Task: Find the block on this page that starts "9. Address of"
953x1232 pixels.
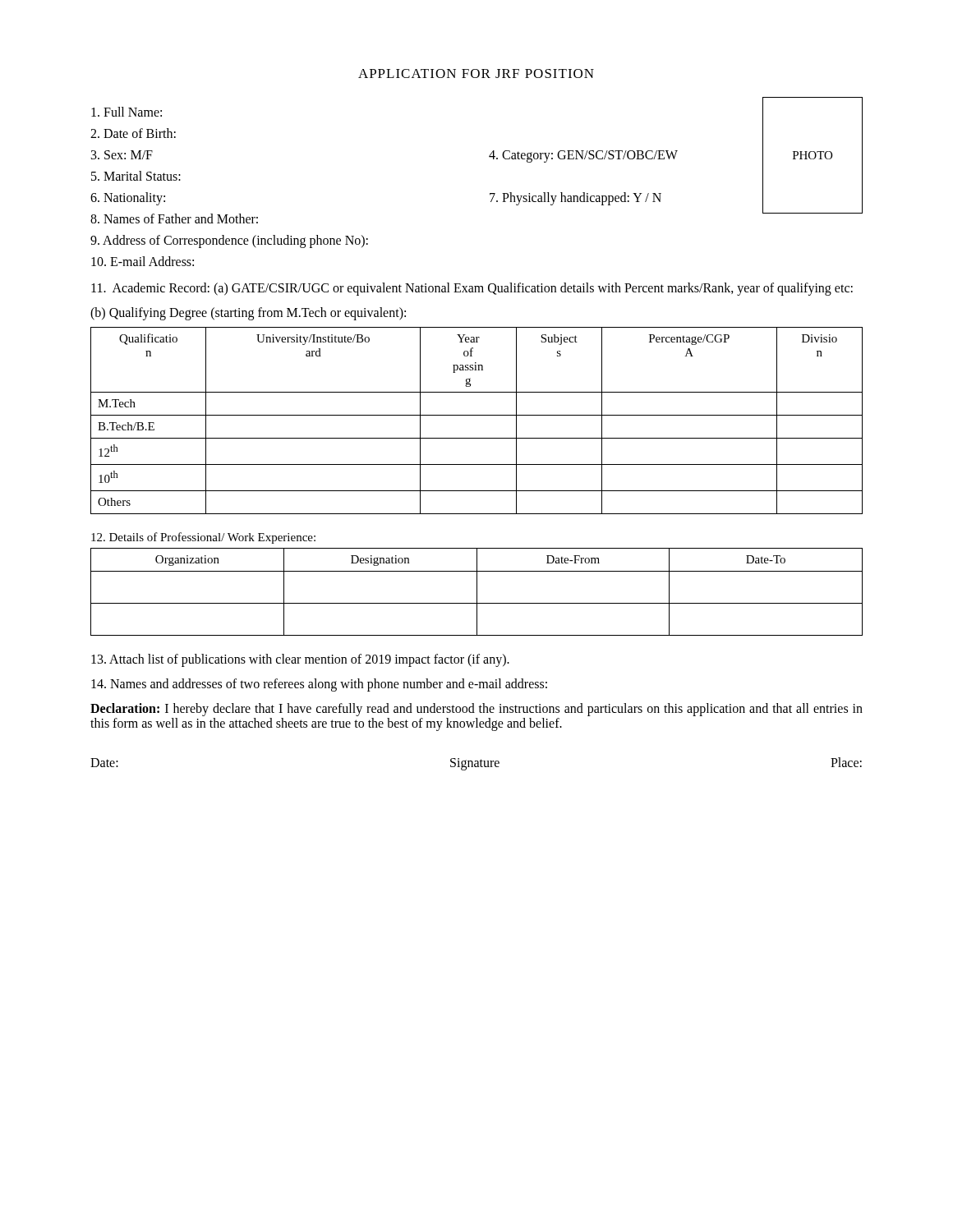Action: point(230,240)
